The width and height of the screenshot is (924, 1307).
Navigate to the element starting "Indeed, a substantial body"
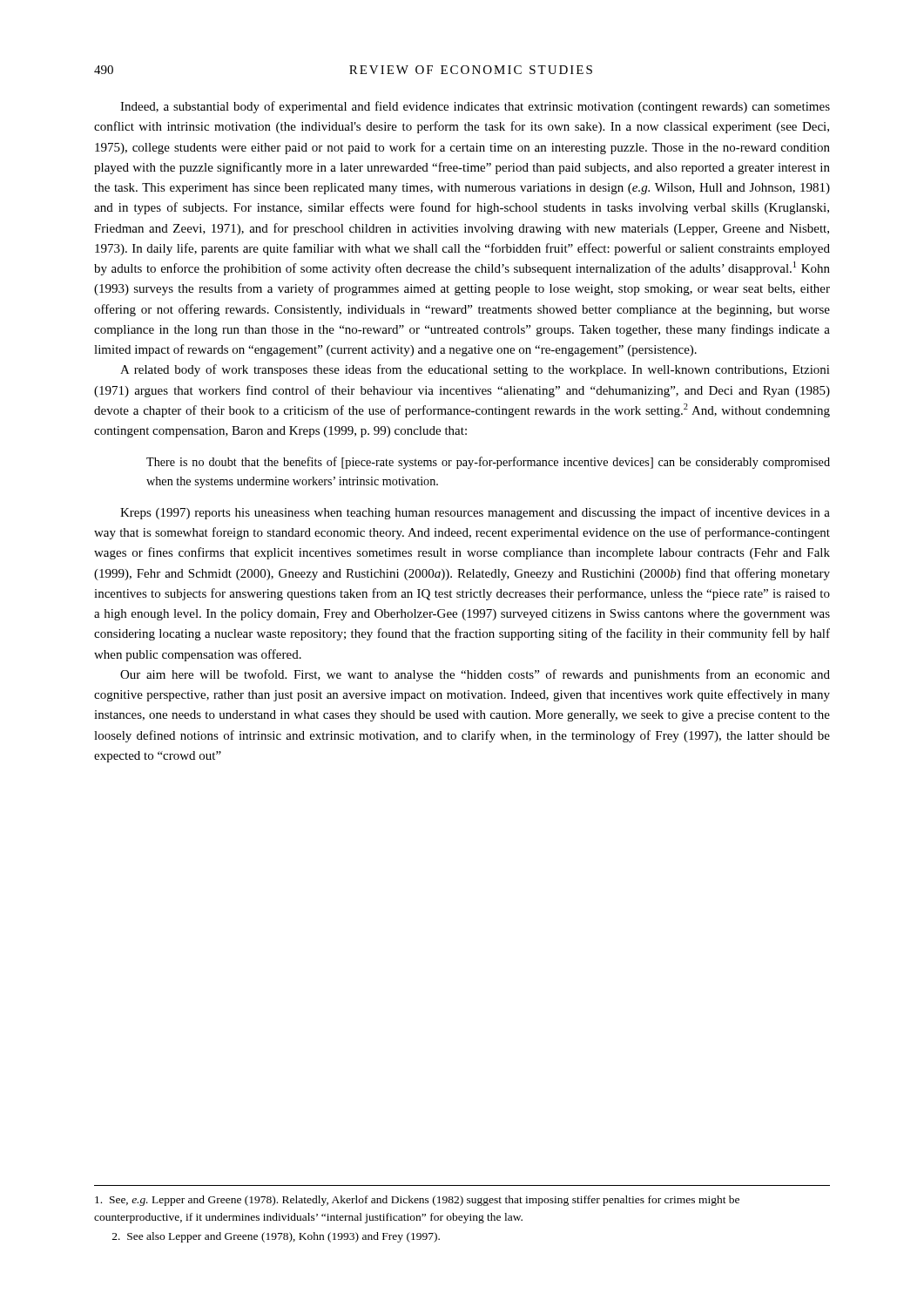[462, 228]
